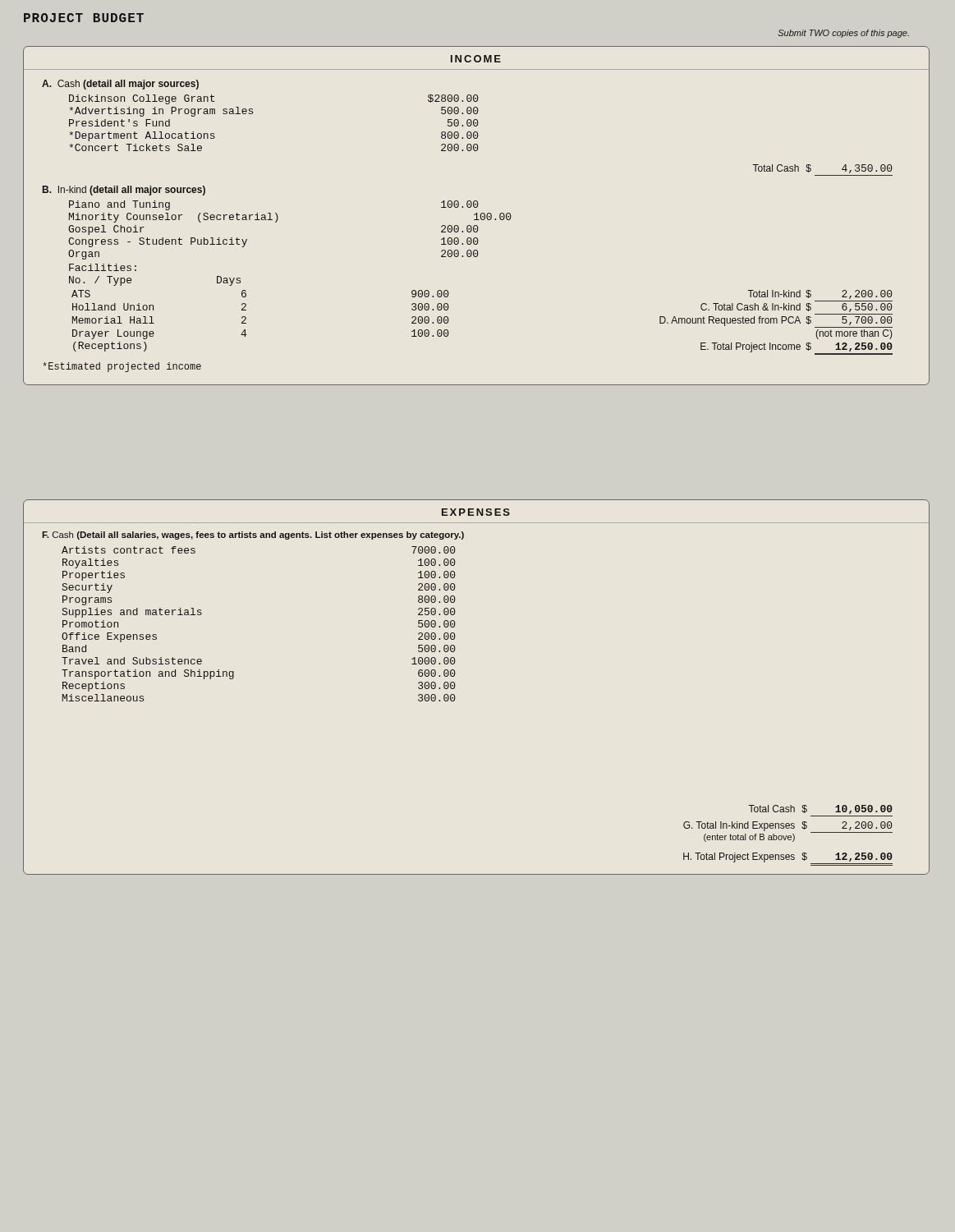Point to the block beginning "*Advertising in Program"
This screenshot has height=1232, width=955.
tap(160, 111)
